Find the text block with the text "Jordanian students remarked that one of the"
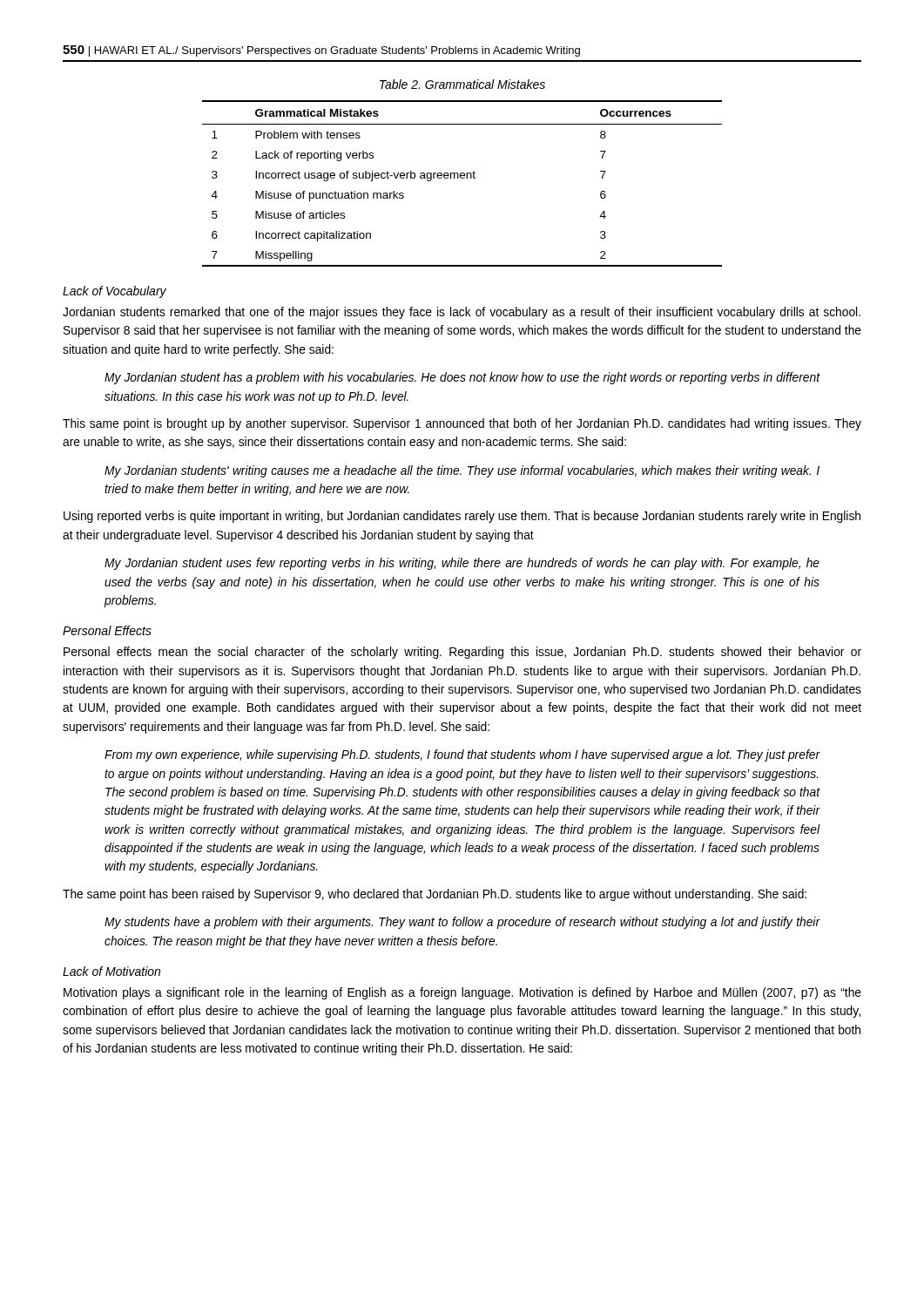Screen dimensions: 1307x924 tap(462, 331)
